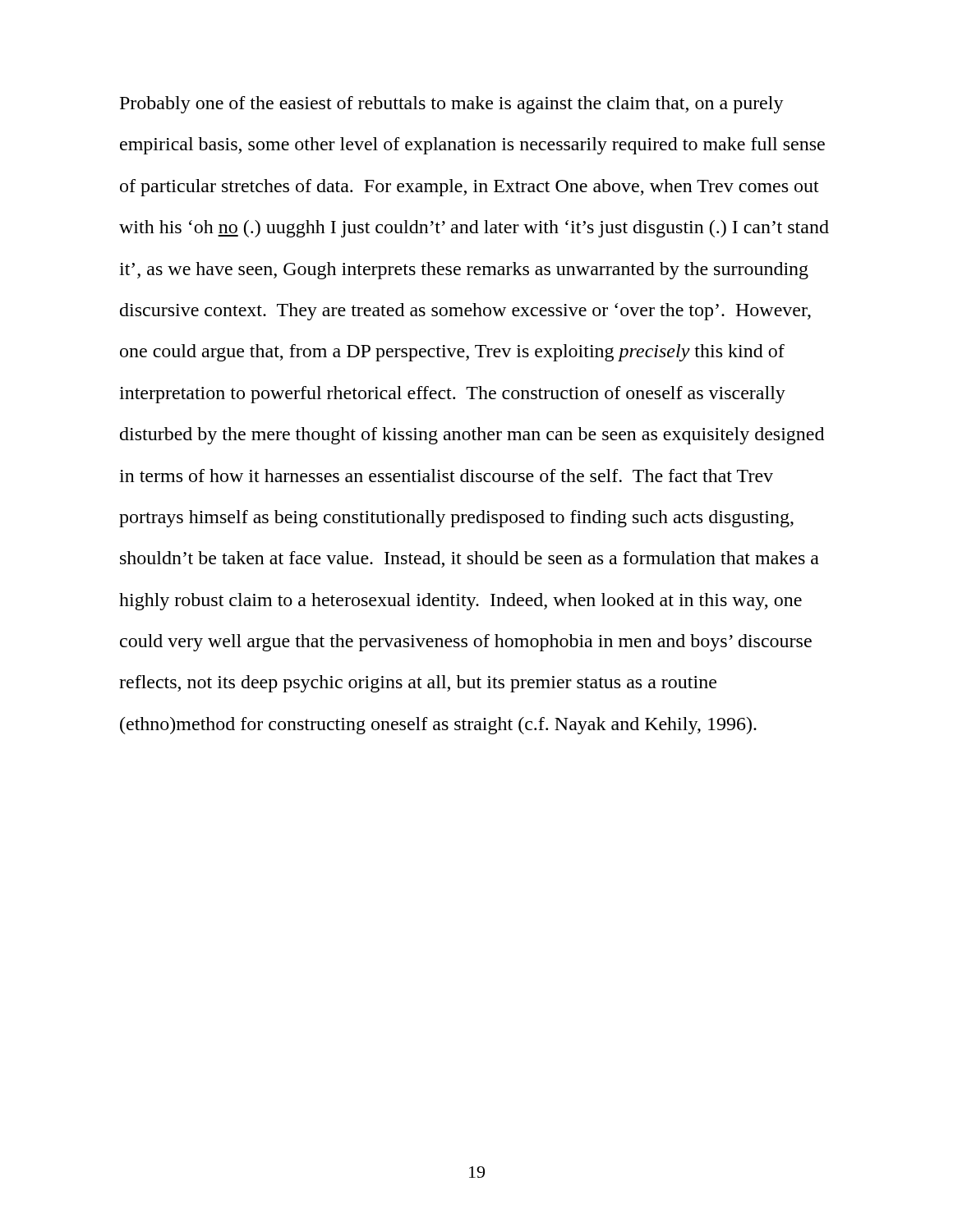Find the element starting "Probably one of the easiest of rebuttals to"

(452, 105)
